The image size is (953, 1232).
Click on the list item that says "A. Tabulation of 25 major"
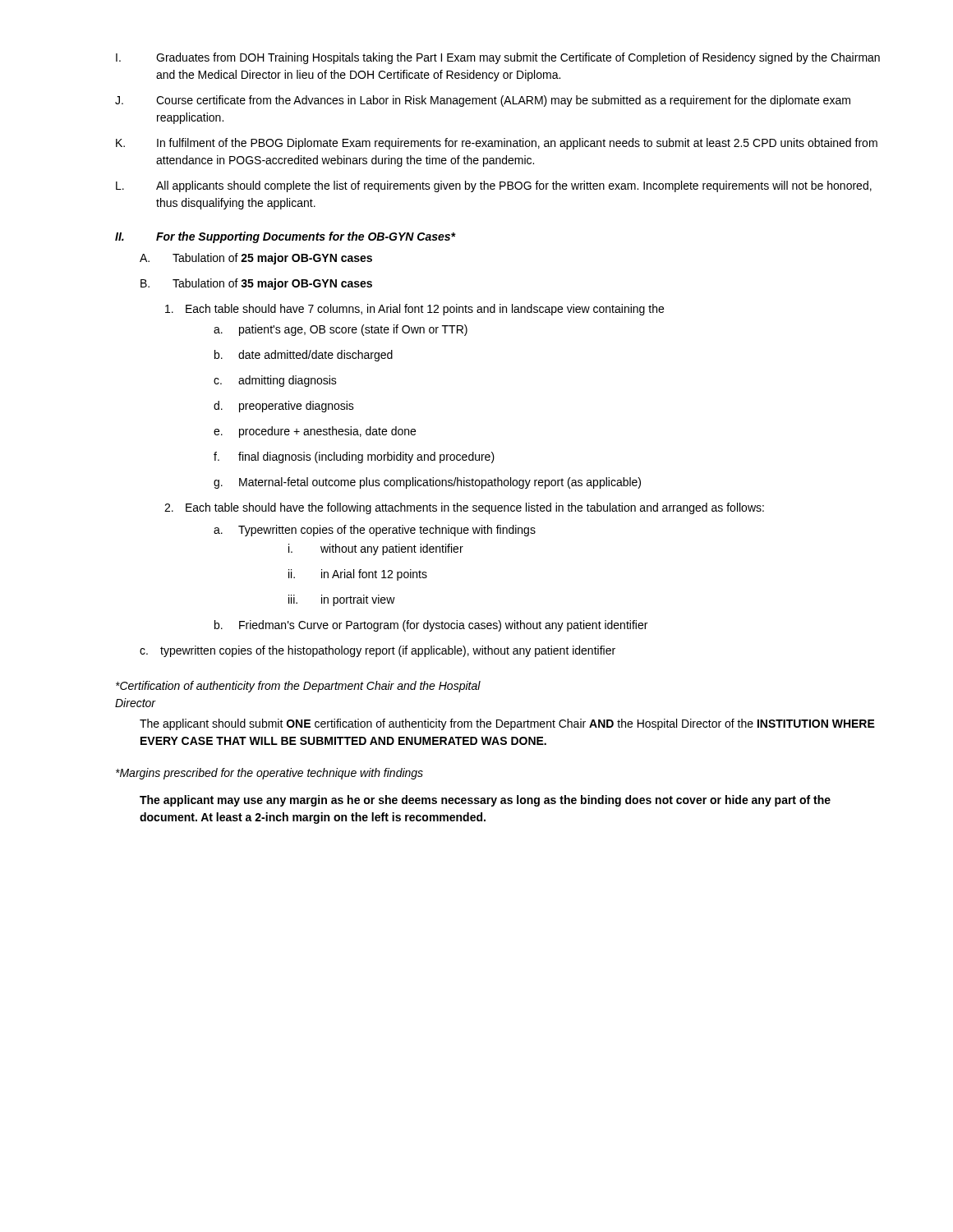click(x=256, y=259)
